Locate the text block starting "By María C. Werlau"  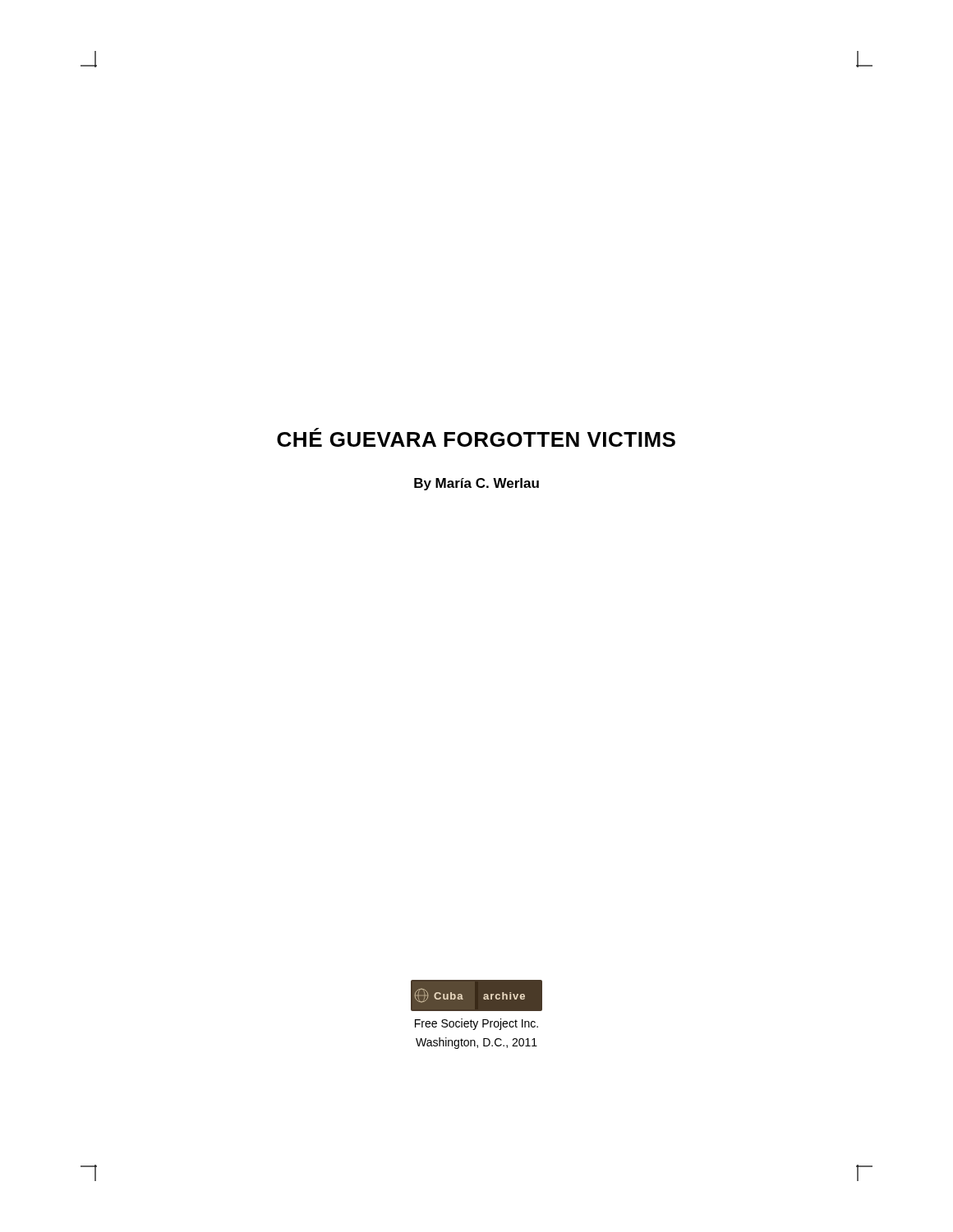[476, 484]
